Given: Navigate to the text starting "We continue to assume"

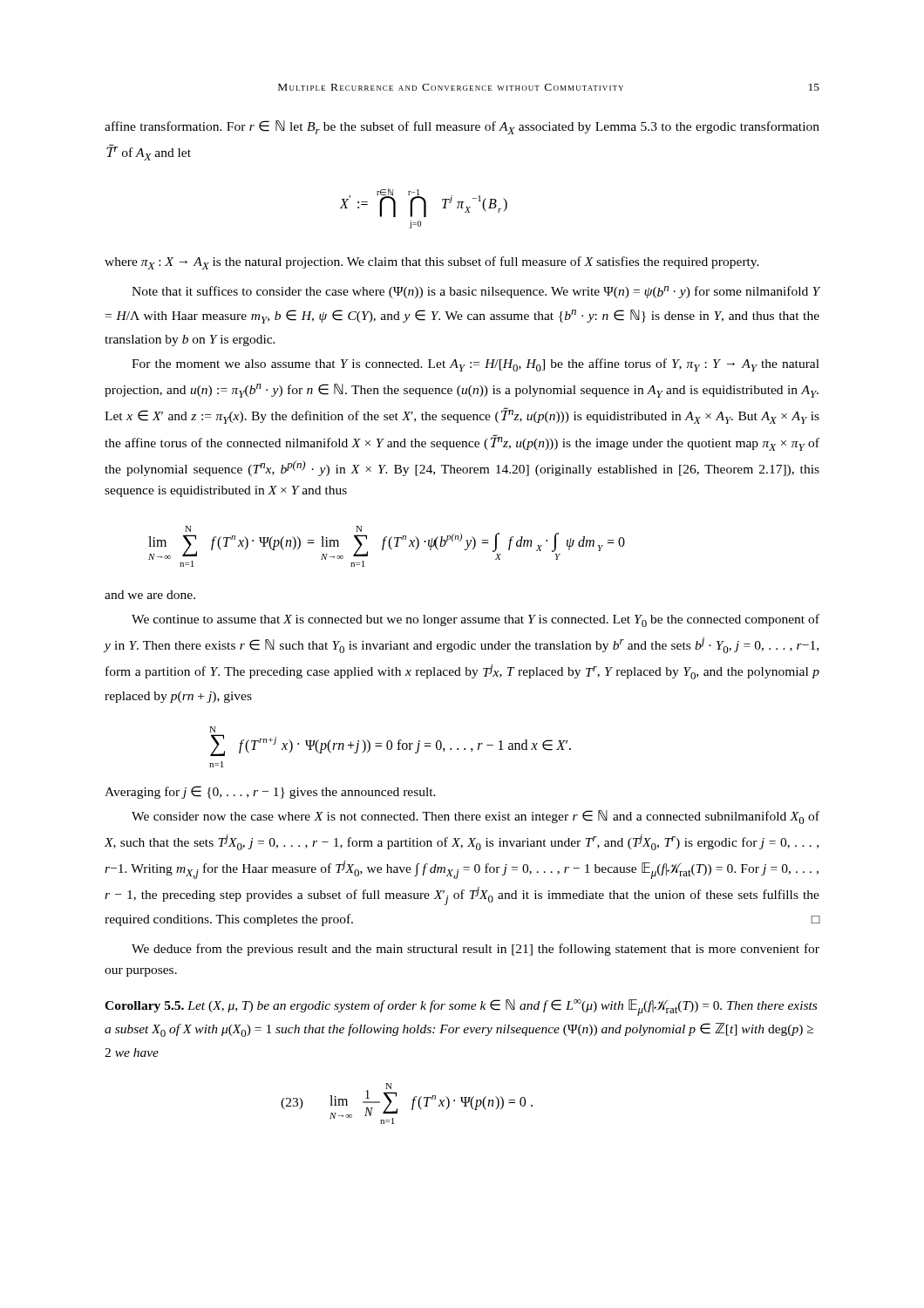Looking at the screenshot, I should click(462, 657).
